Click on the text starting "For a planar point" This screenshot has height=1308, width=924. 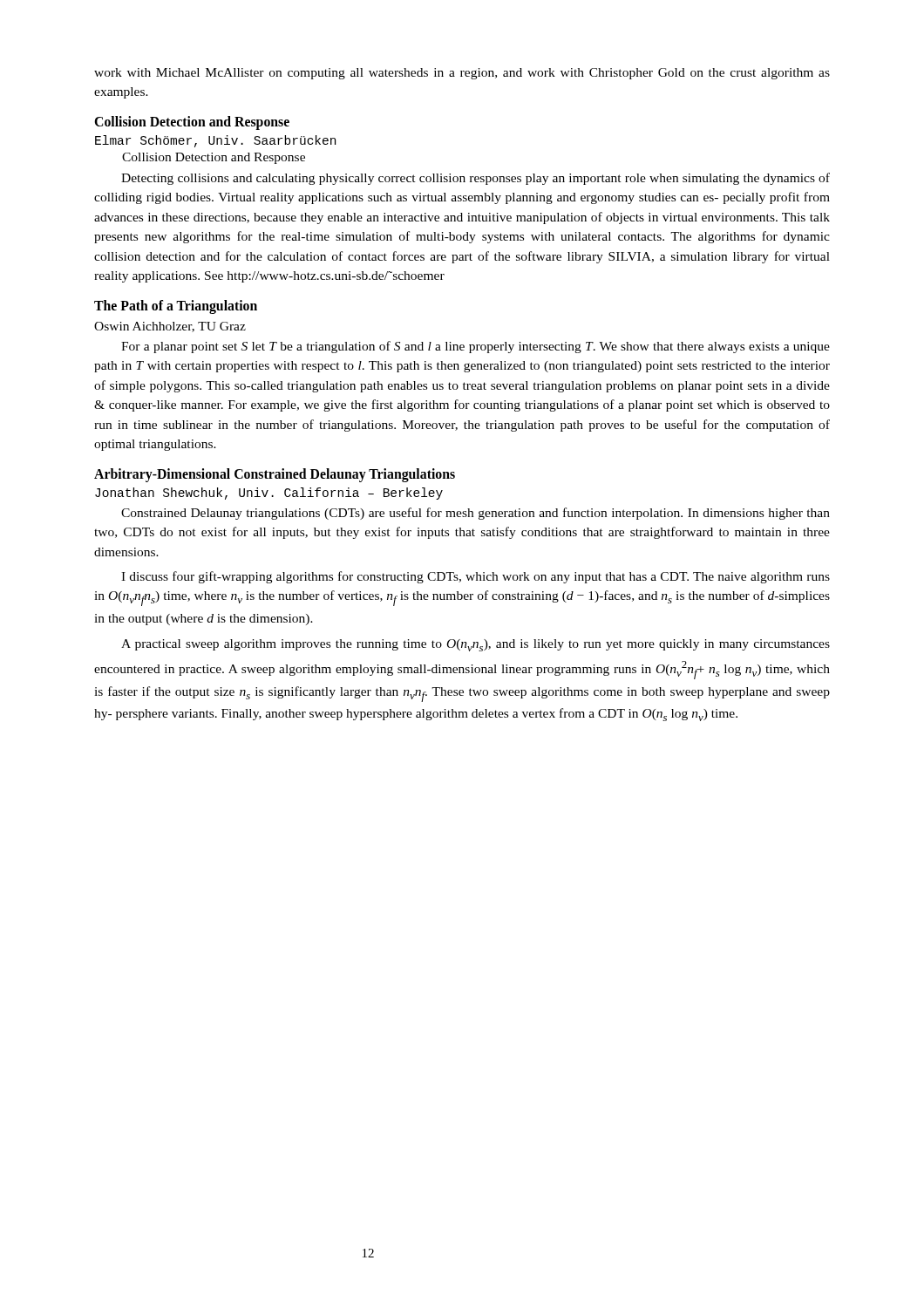(x=462, y=395)
